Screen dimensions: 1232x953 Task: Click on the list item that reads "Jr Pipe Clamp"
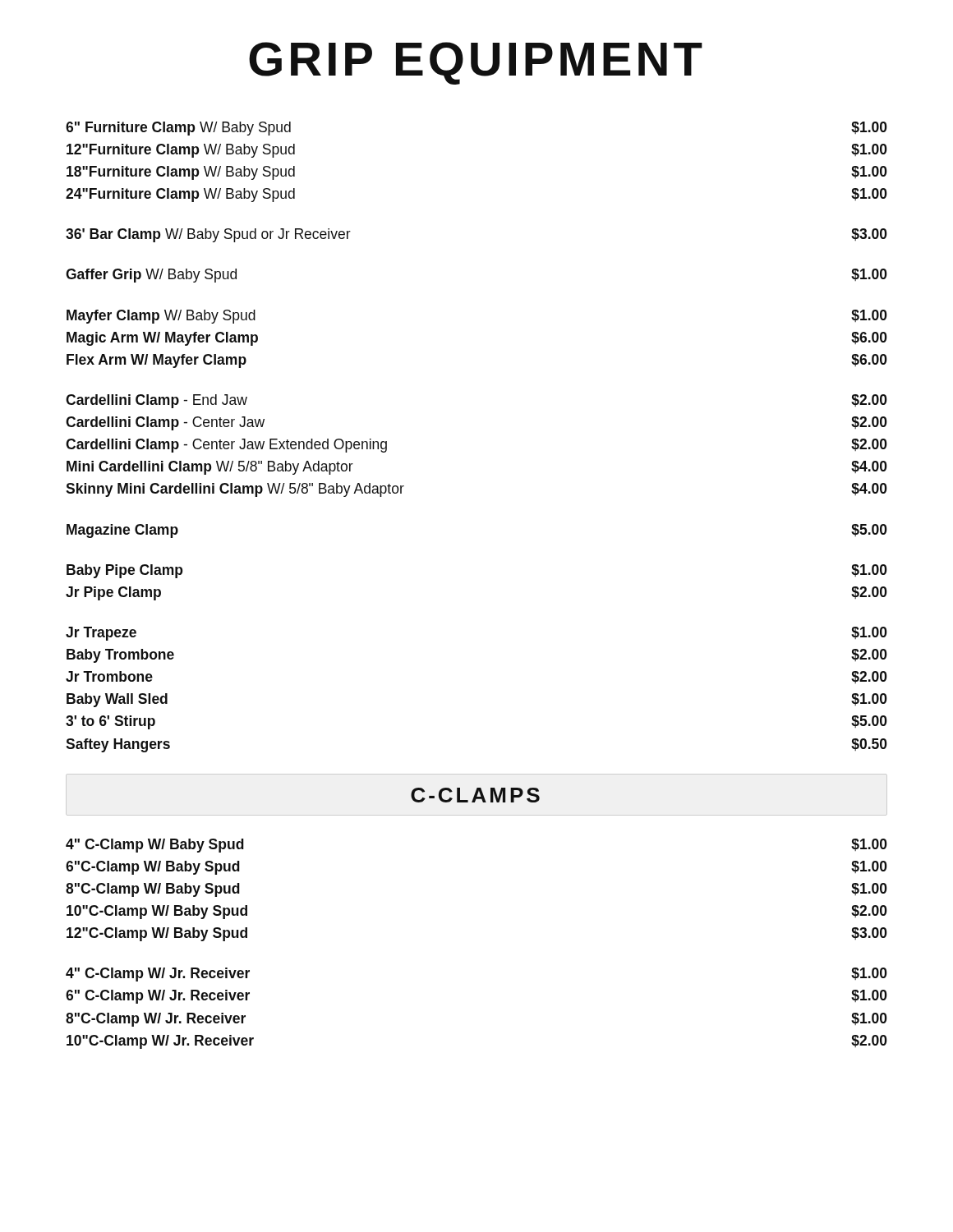click(x=110, y=593)
